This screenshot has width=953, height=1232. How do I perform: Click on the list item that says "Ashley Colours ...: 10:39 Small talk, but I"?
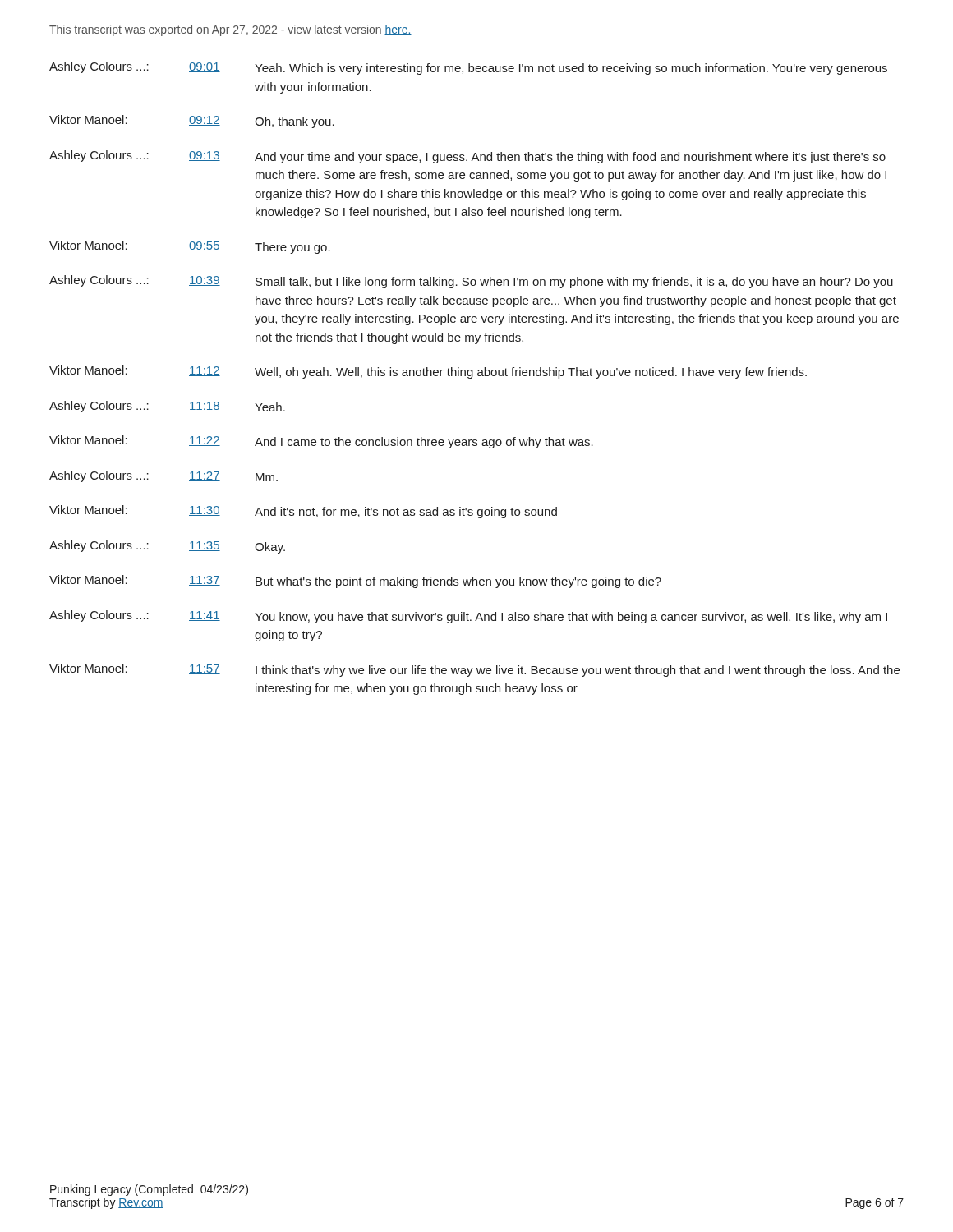click(476, 309)
